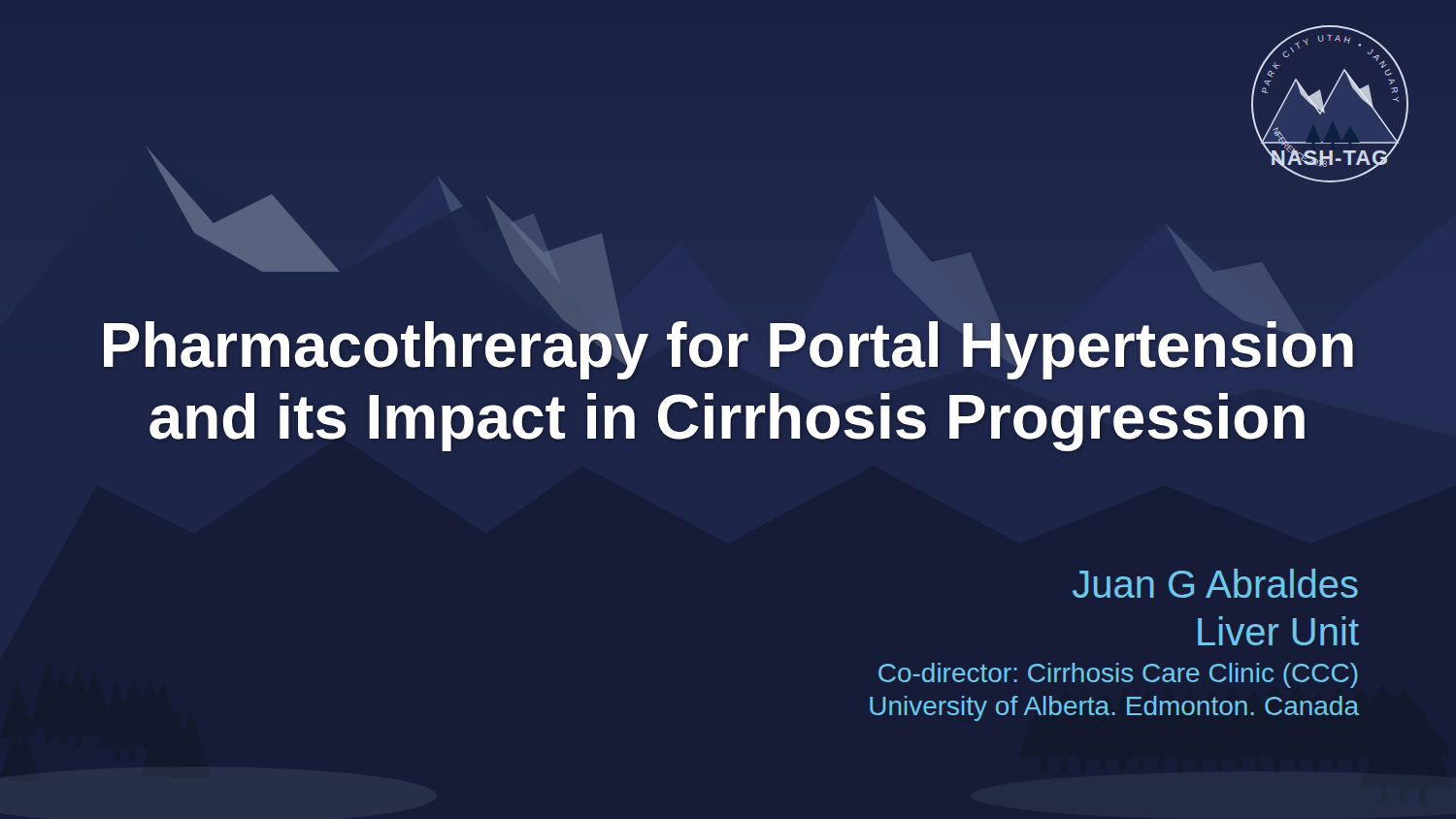Select the logo
This screenshot has width=1456, height=819.
point(1330,106)
